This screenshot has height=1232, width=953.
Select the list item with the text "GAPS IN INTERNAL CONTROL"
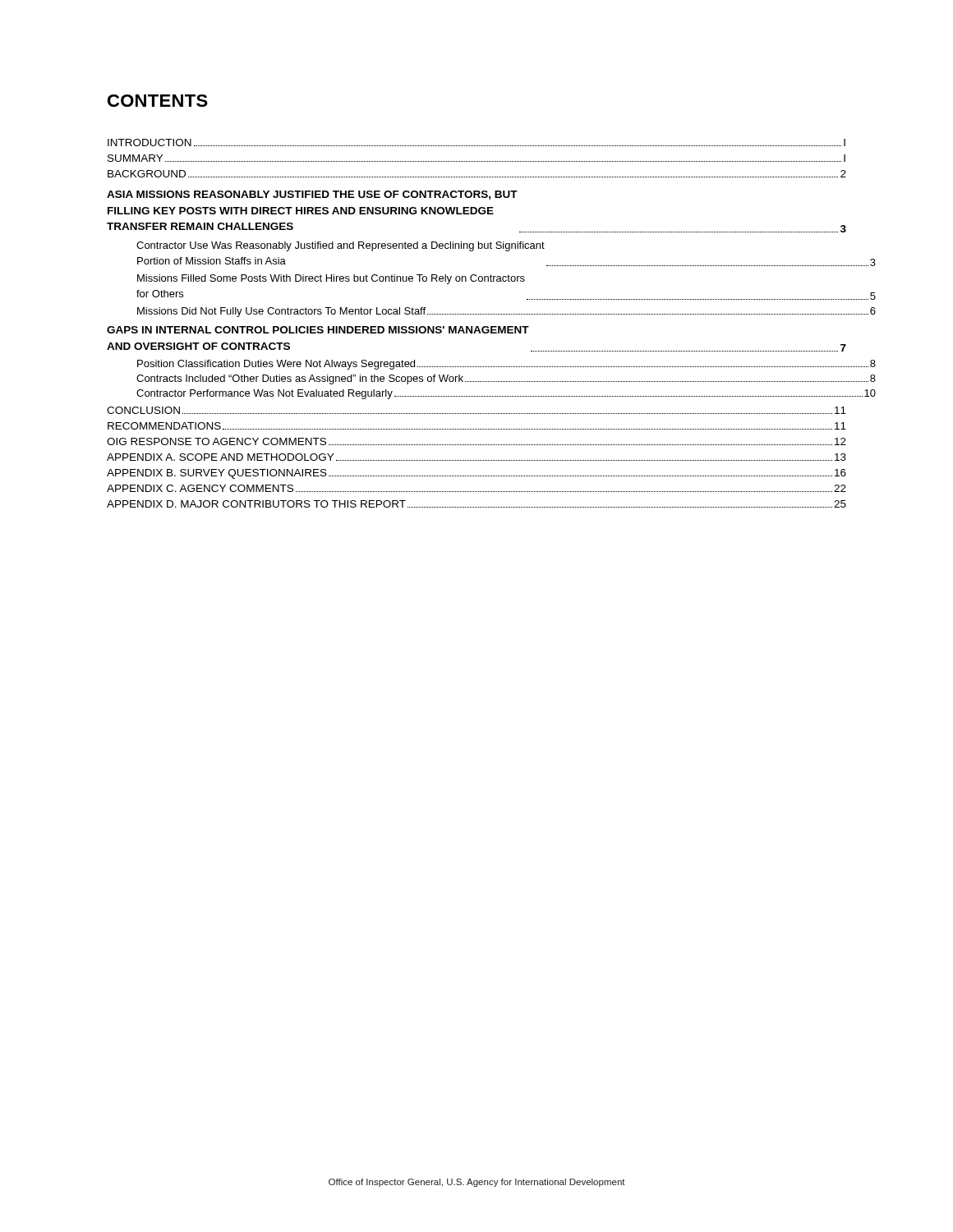[x=476, y=338]
